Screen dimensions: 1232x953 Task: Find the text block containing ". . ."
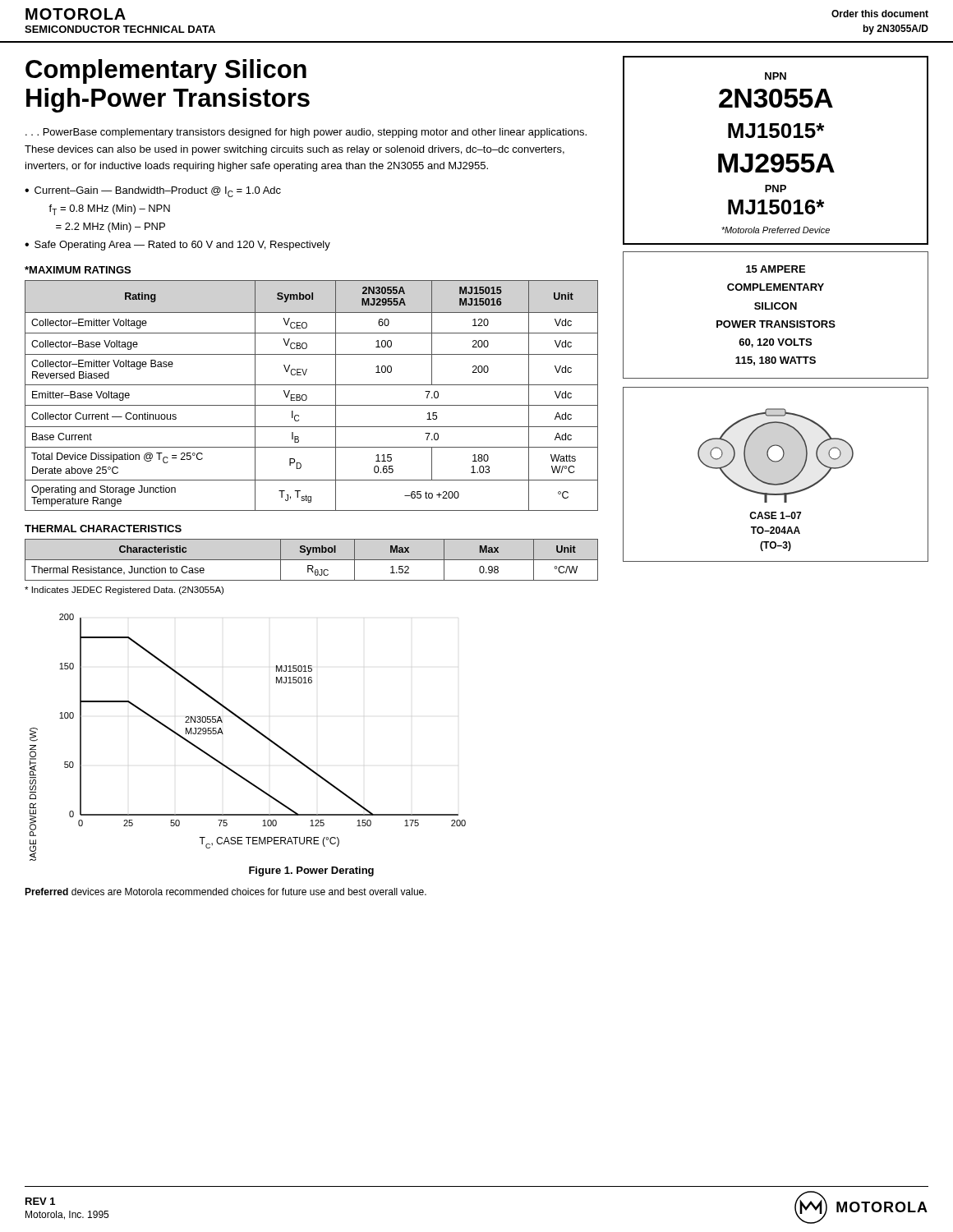click(x=306, y=149)
